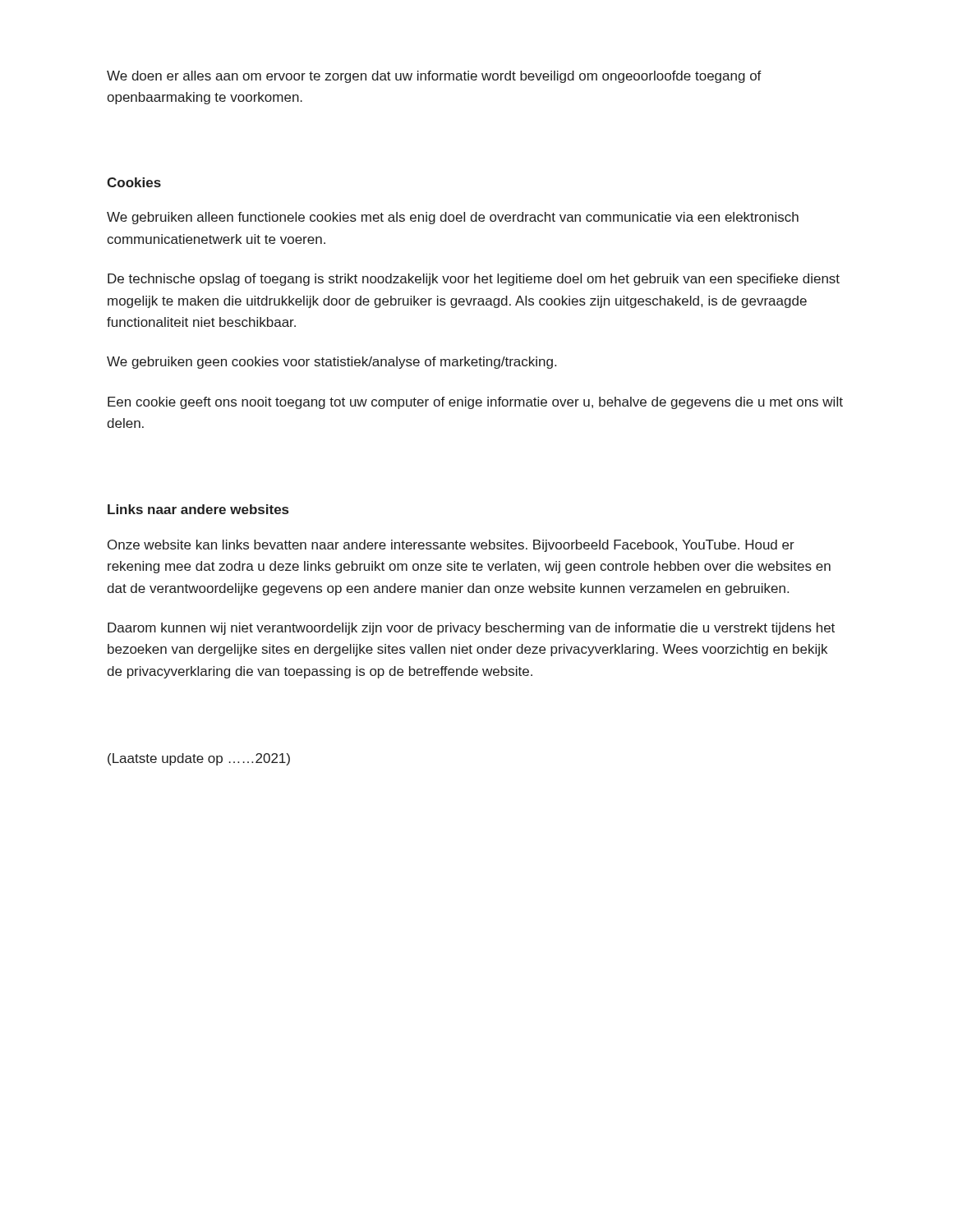
Task: Locate the text block with the text "We doen er alles aan om ervoor te"
Action: pos(434,87)
